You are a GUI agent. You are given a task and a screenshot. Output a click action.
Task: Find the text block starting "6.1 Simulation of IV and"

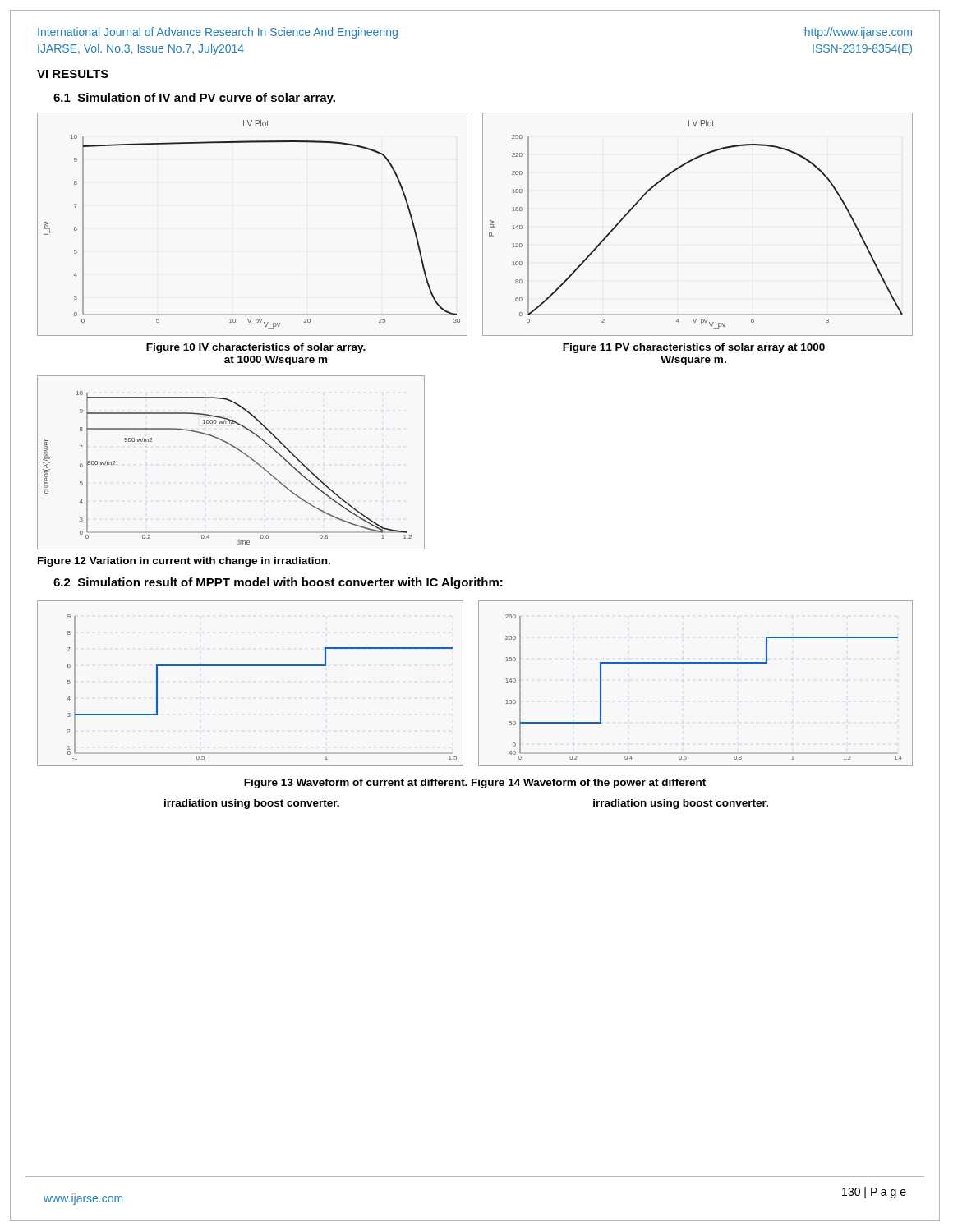pos(195,97)
